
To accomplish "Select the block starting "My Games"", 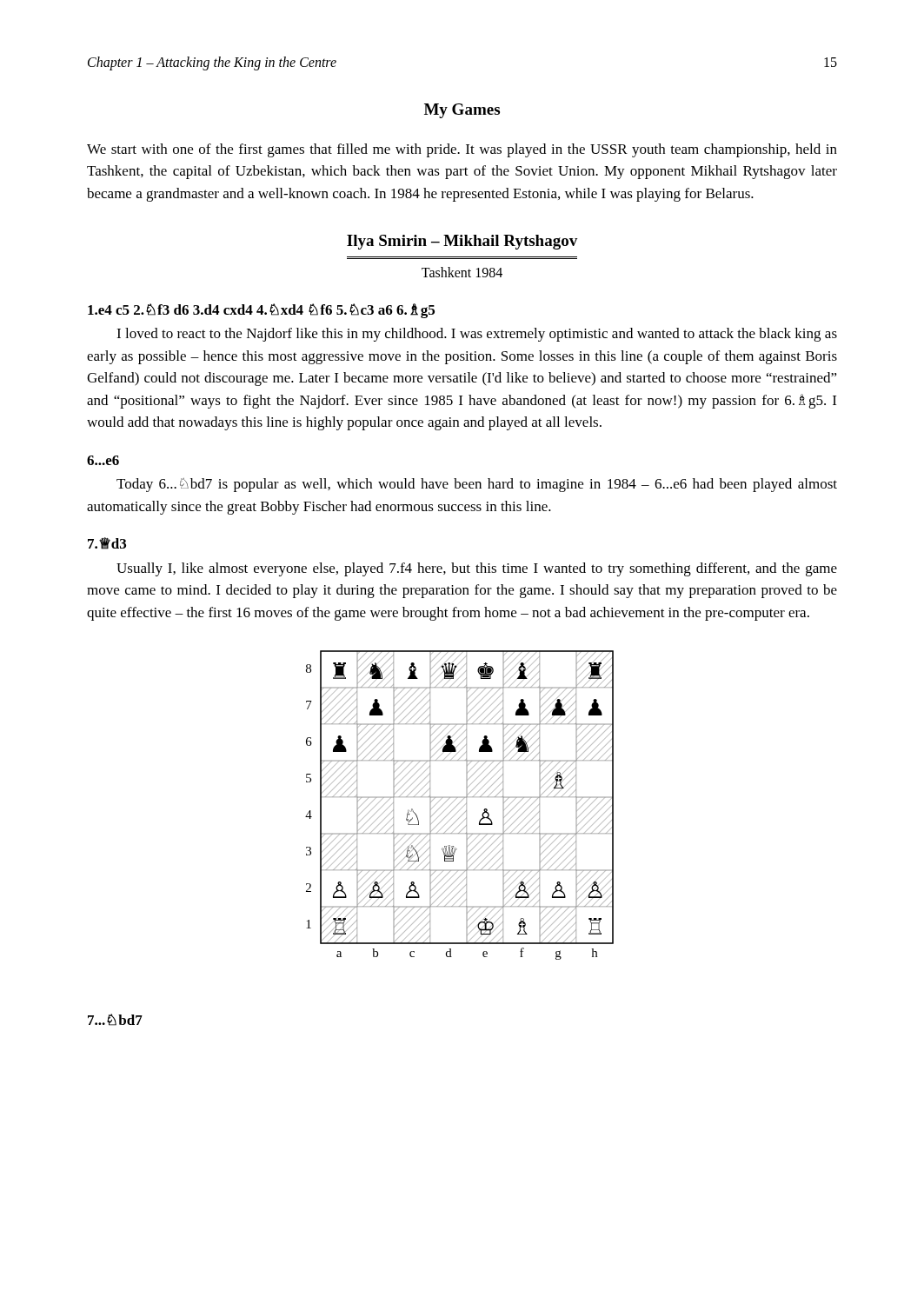I will 462,109.
